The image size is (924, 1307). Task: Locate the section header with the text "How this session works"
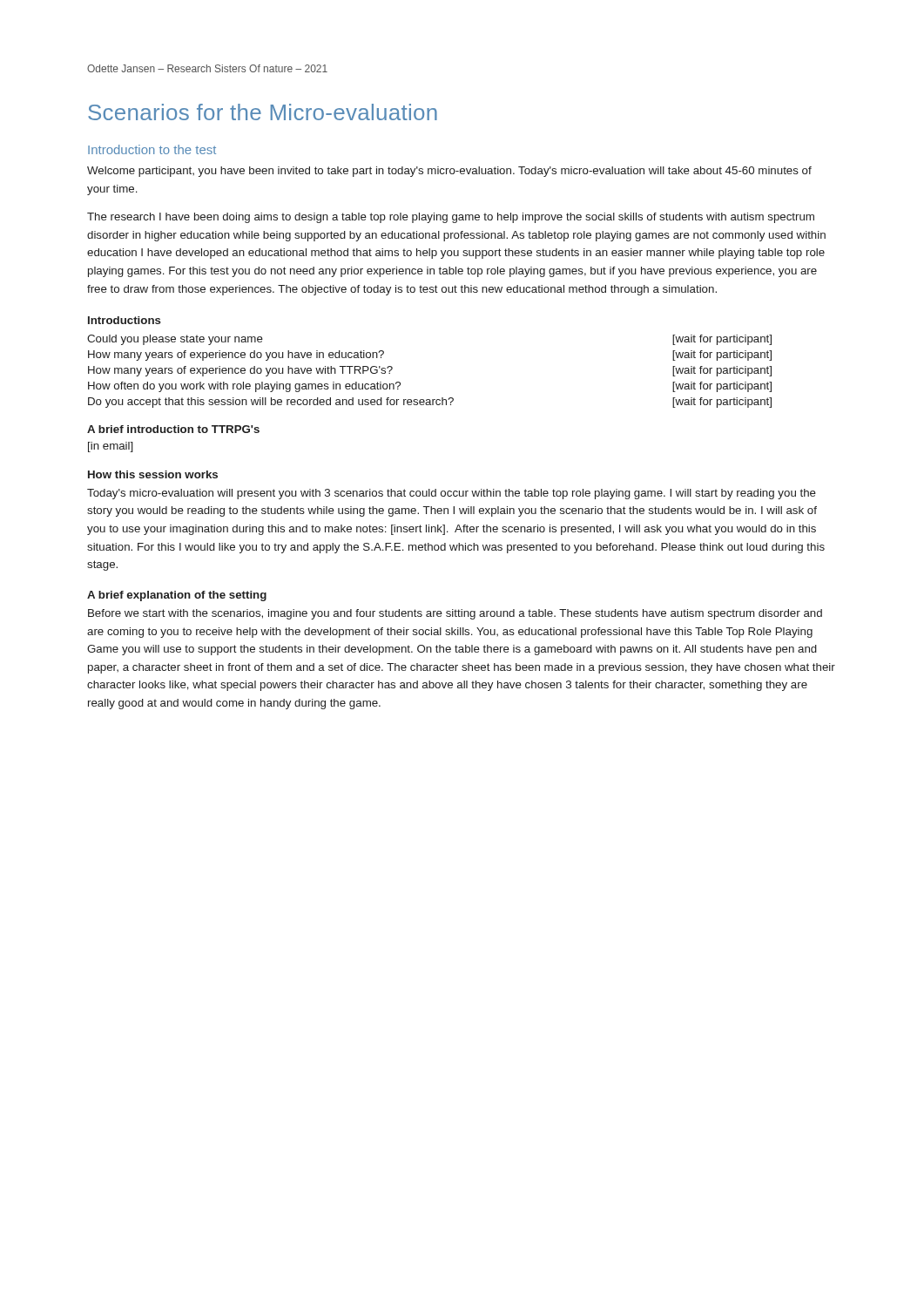[153, 474]
